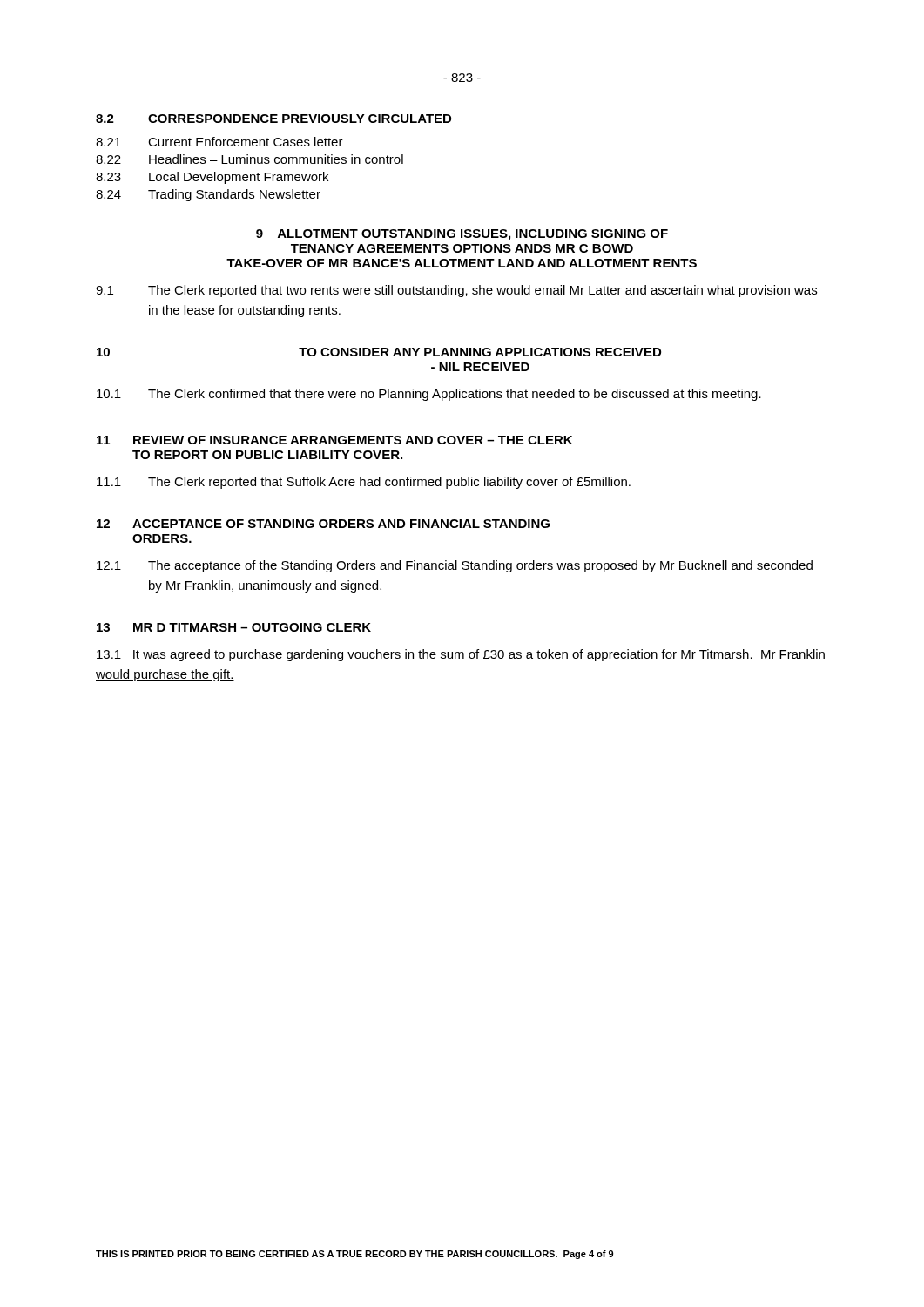Select the passage starting "8.23 Local Development Framework"
924x1307 pixels.
212,176
